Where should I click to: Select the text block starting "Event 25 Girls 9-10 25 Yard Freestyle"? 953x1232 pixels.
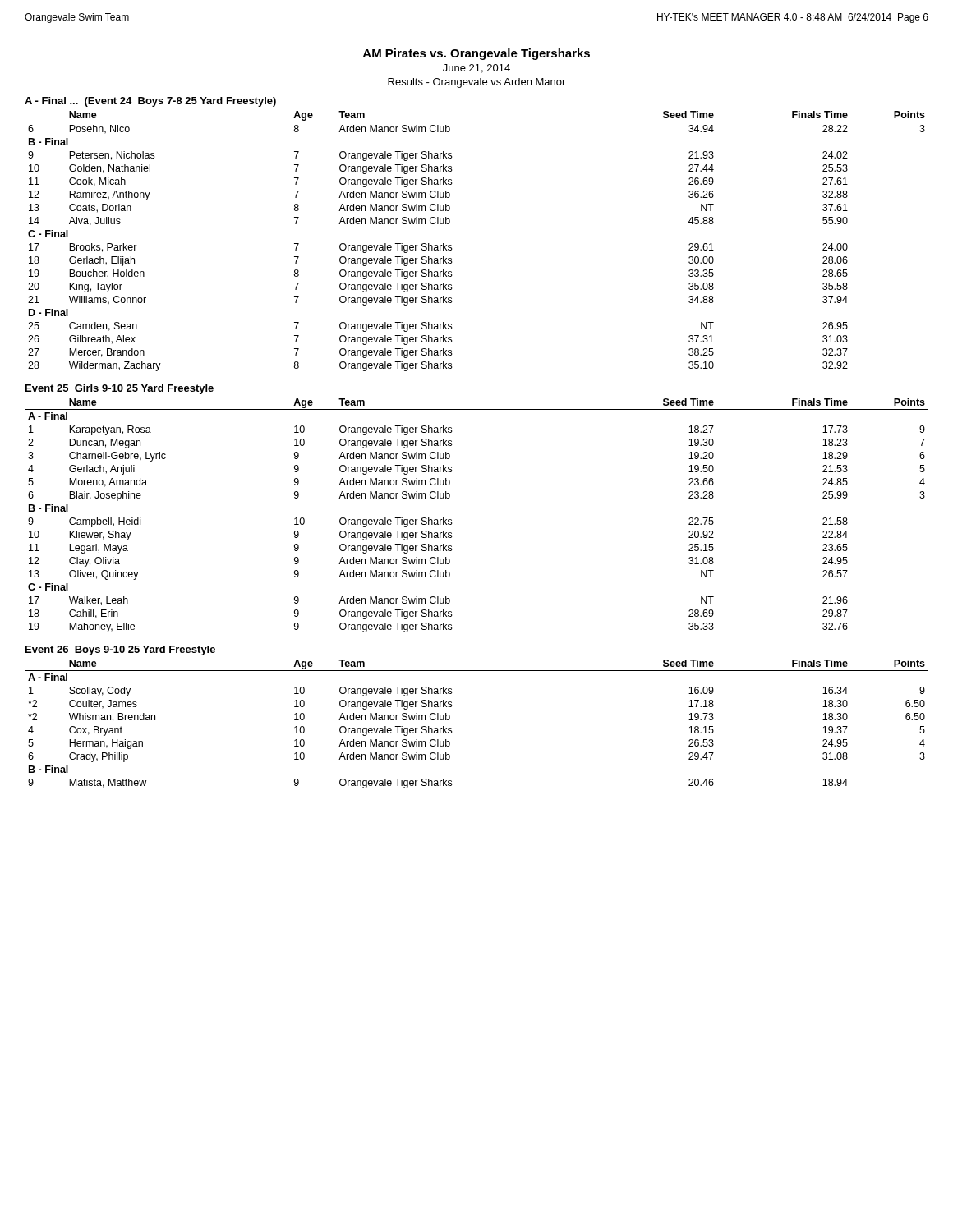click(119, 388)
